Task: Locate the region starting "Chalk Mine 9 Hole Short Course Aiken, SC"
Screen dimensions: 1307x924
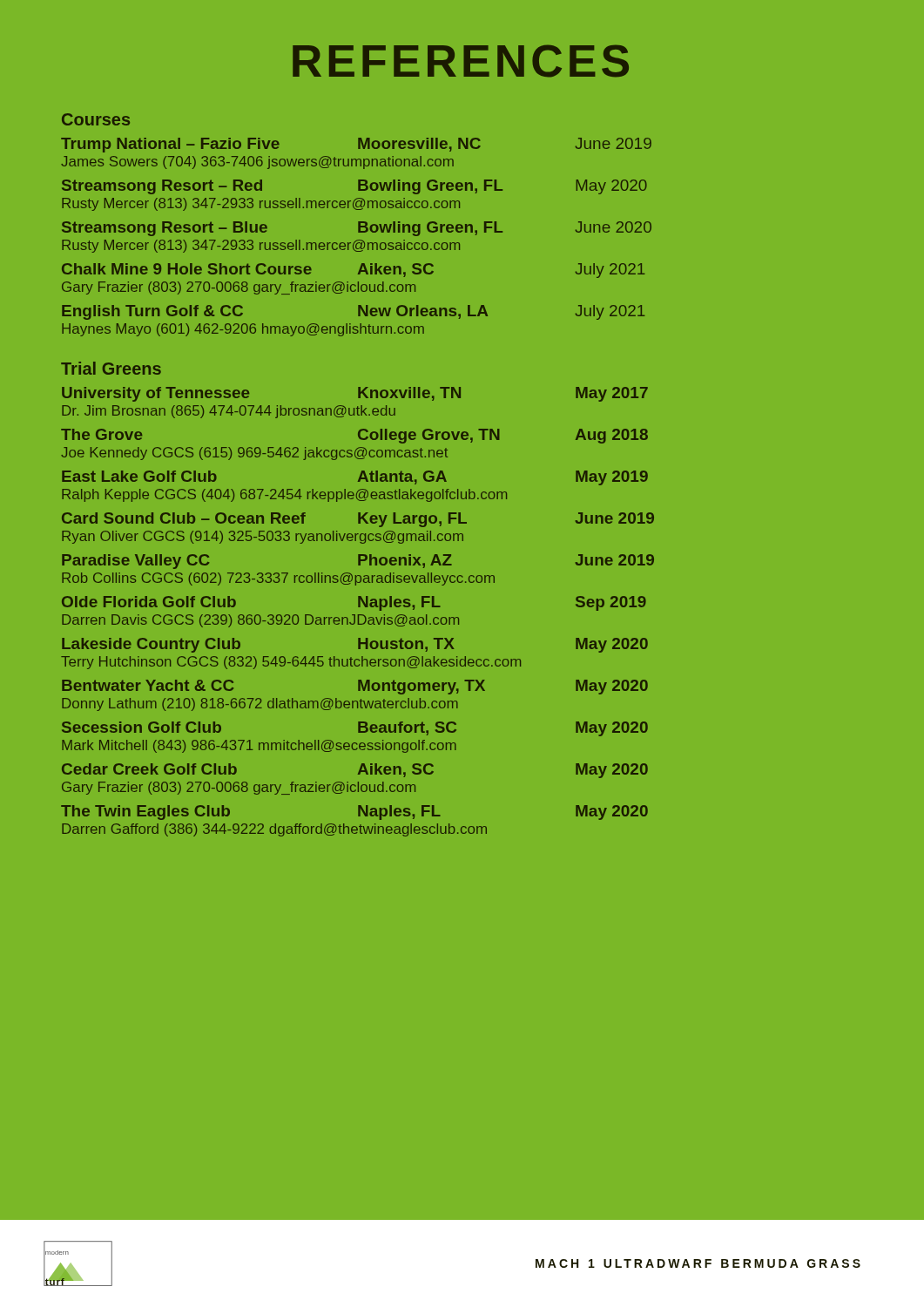Action: [x=182, y=271]
